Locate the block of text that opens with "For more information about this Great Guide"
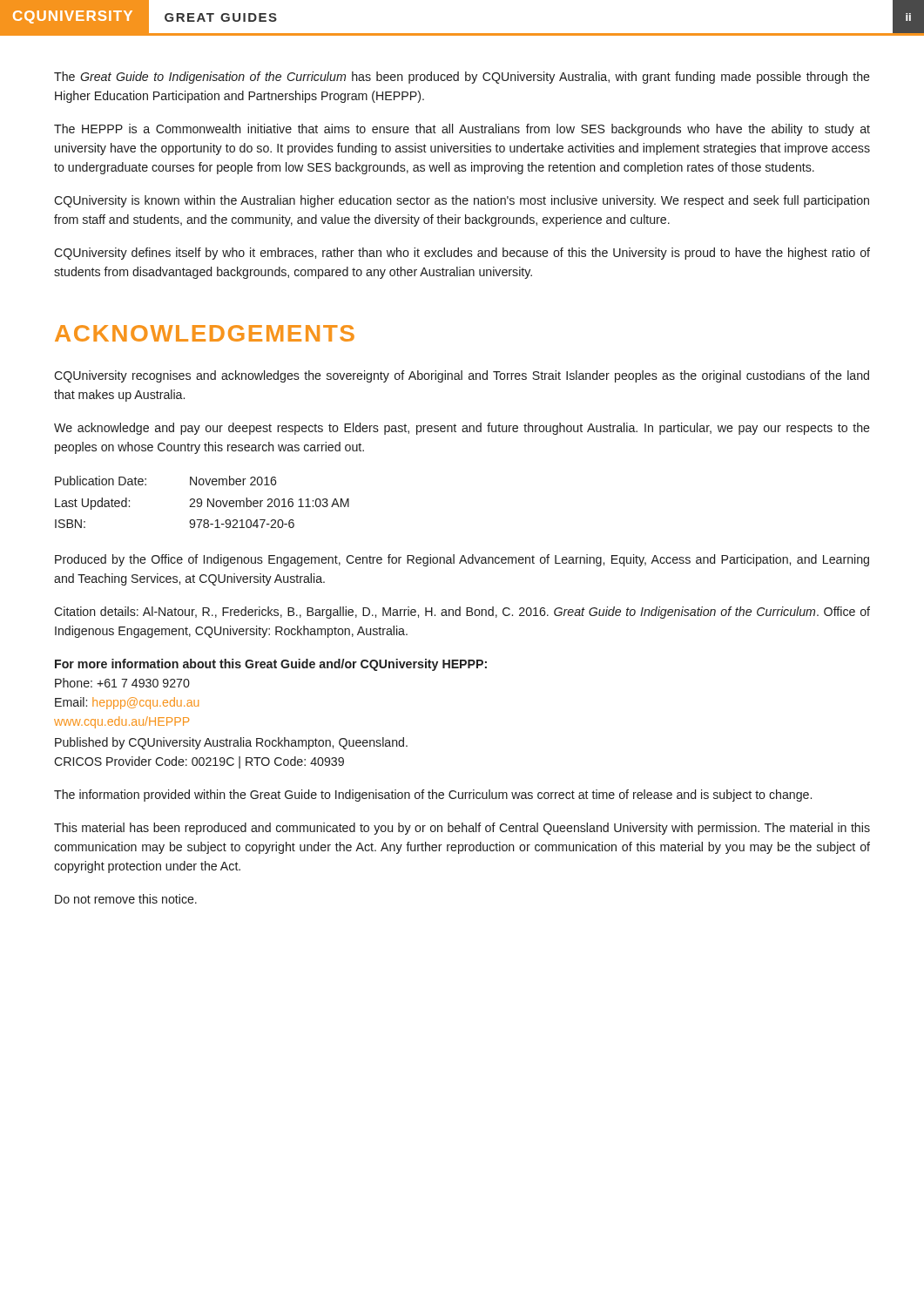Screen dimensions: 1307x924 coord(271,665)
